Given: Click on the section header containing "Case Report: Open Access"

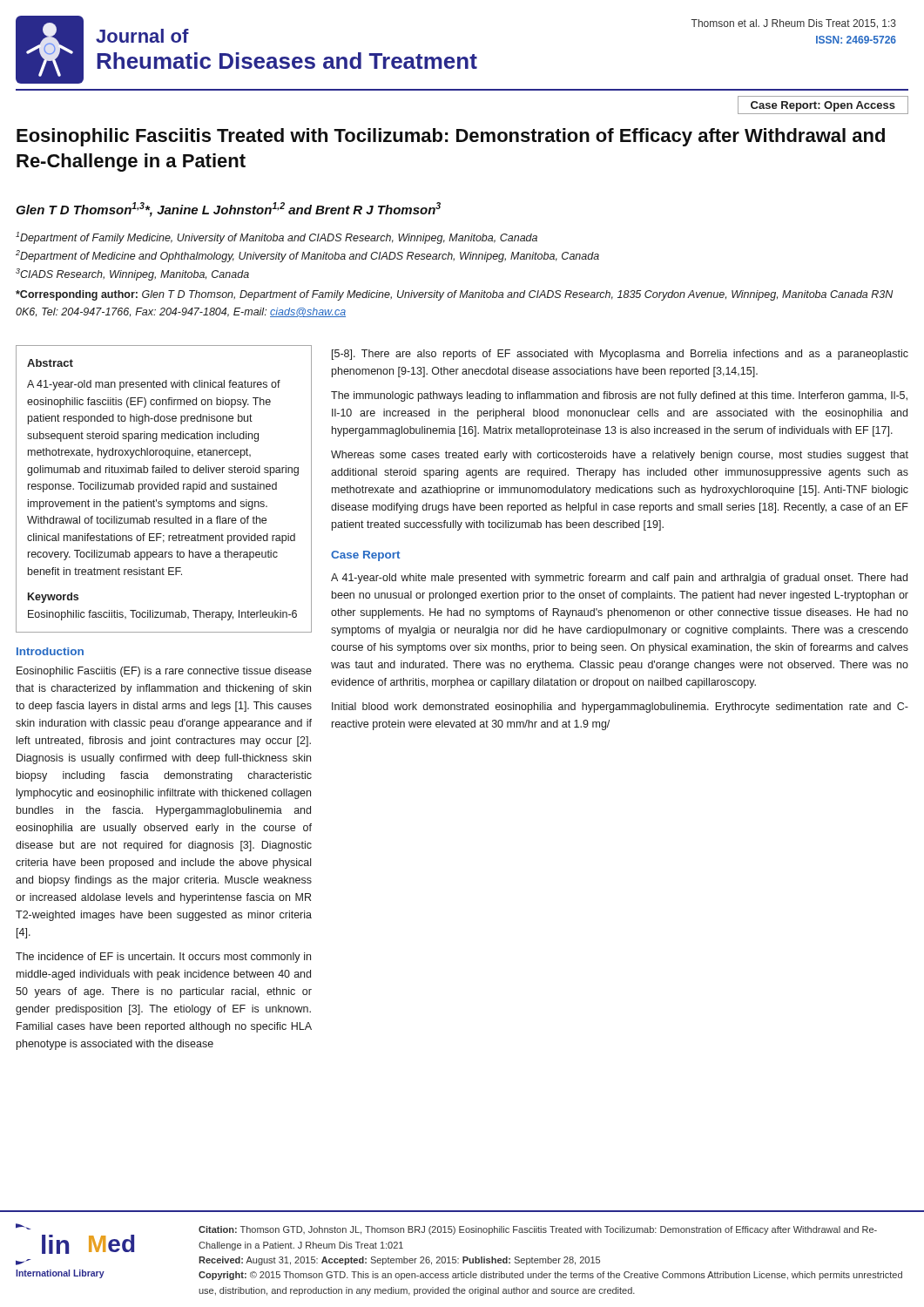Looking at the screenshot, I should 823,105.
